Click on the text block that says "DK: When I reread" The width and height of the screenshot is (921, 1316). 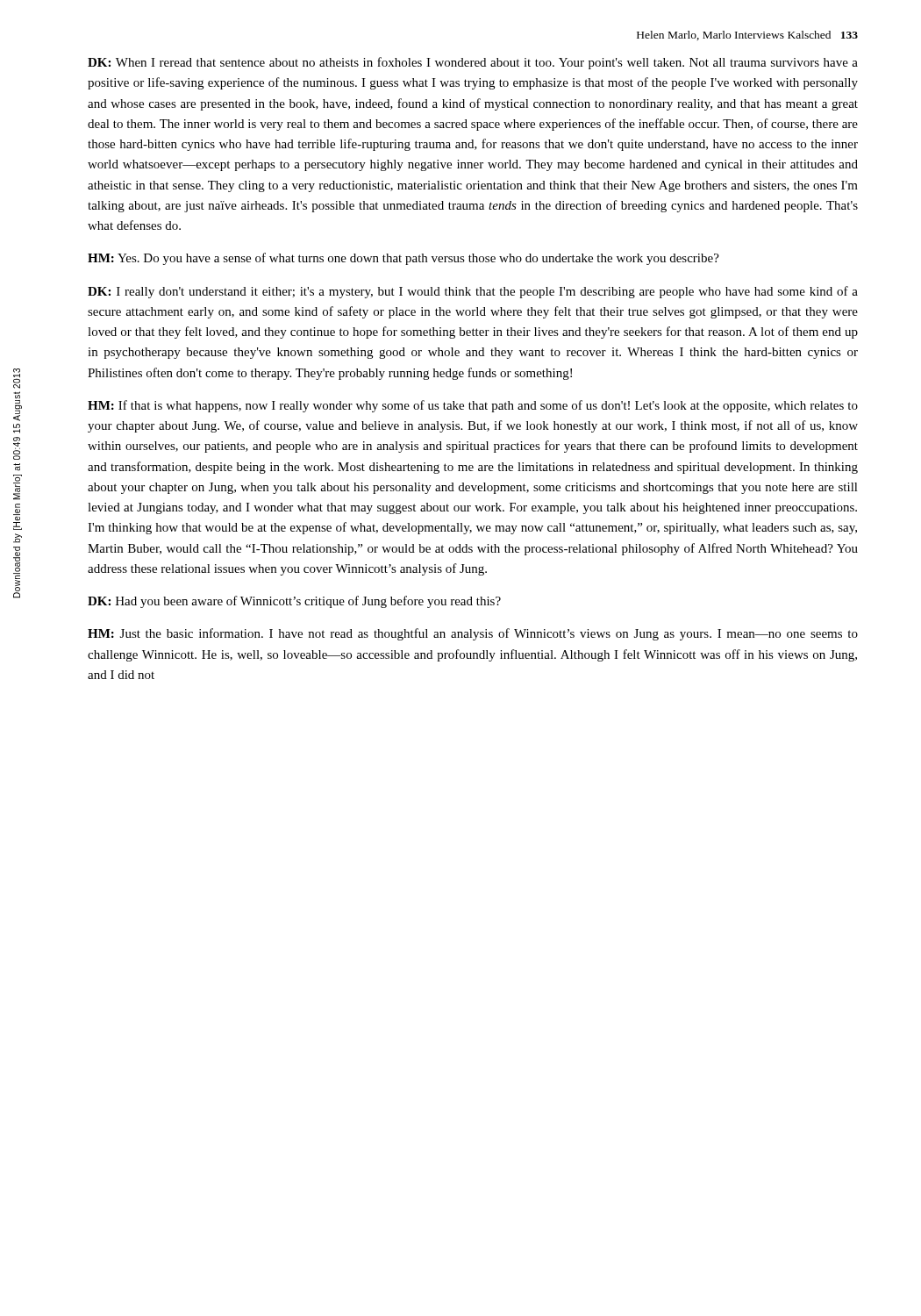[x=473, y=144]
